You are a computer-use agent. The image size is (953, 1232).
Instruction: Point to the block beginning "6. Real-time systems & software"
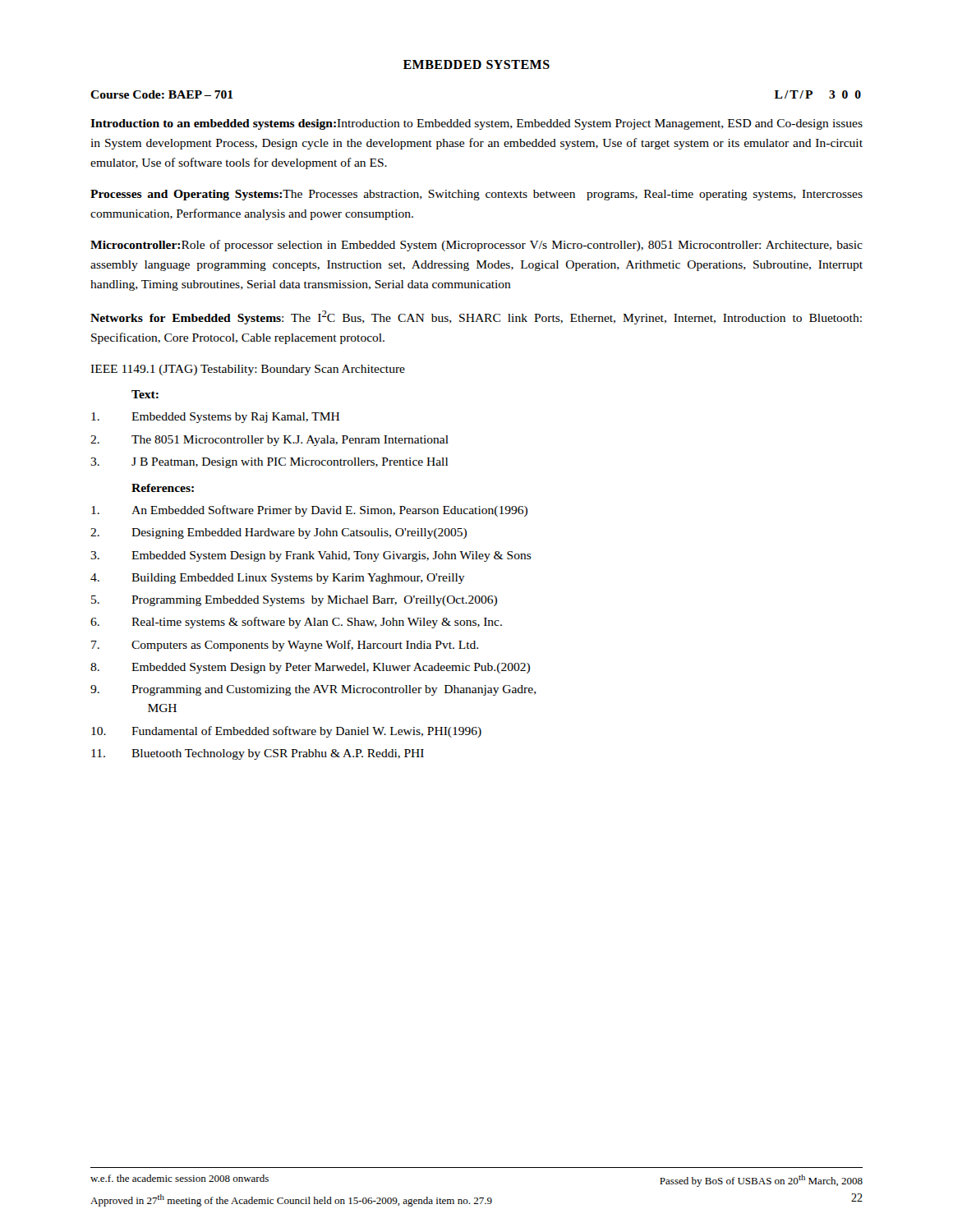pos(476,622)
